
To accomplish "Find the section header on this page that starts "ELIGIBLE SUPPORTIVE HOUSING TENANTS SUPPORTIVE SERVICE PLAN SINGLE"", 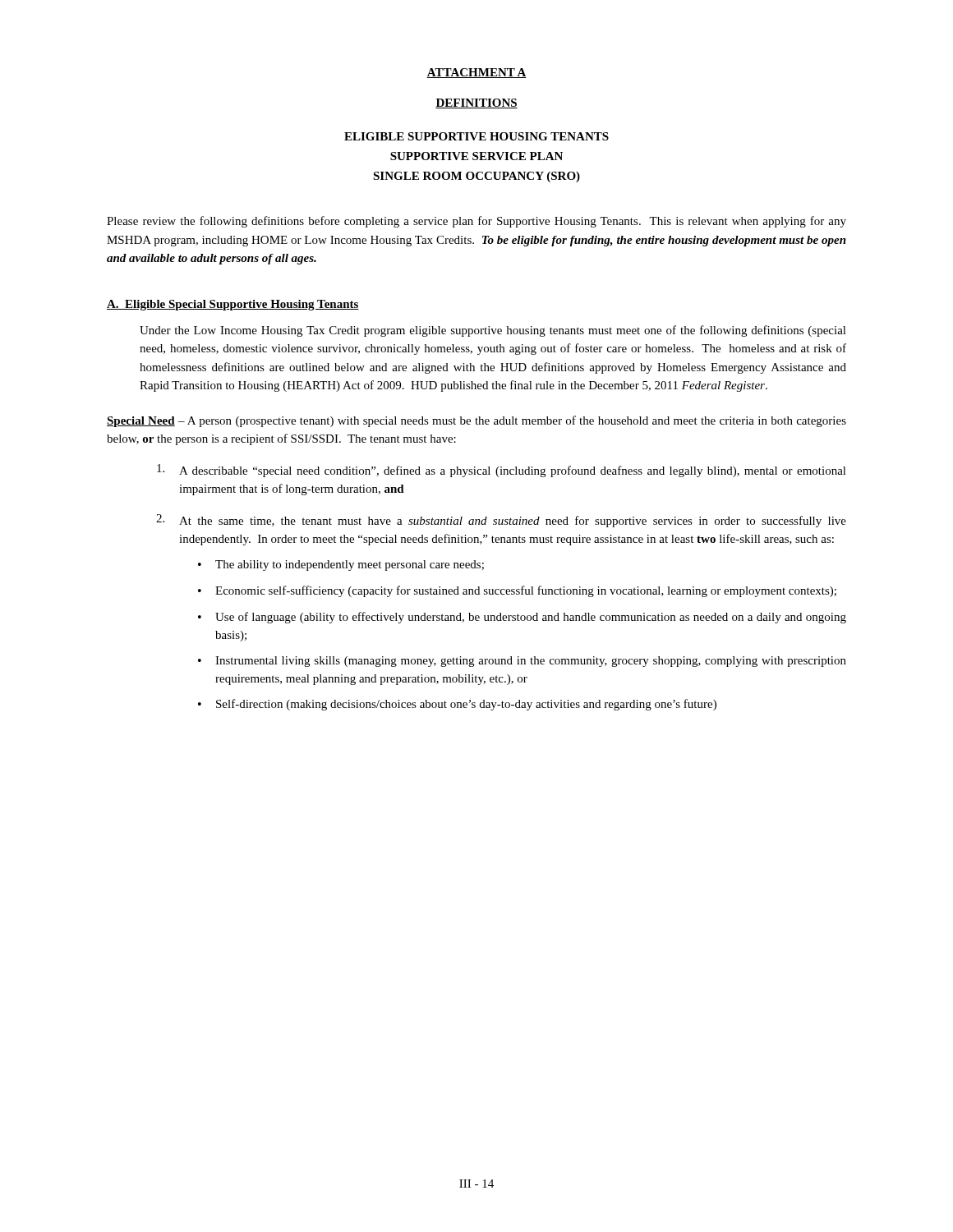I will [476, 156].
